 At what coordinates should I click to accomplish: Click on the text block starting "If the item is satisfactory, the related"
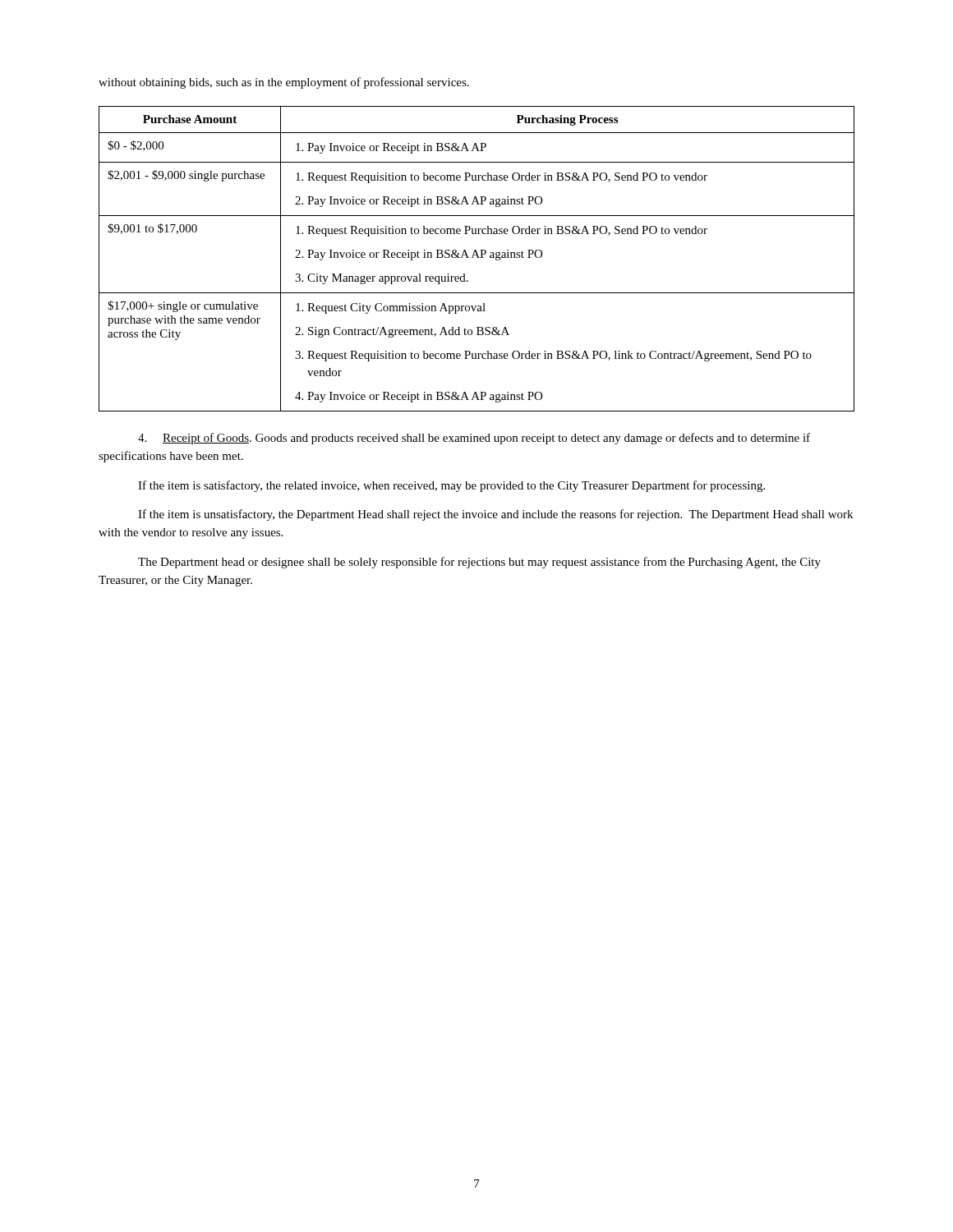[452, 485]
